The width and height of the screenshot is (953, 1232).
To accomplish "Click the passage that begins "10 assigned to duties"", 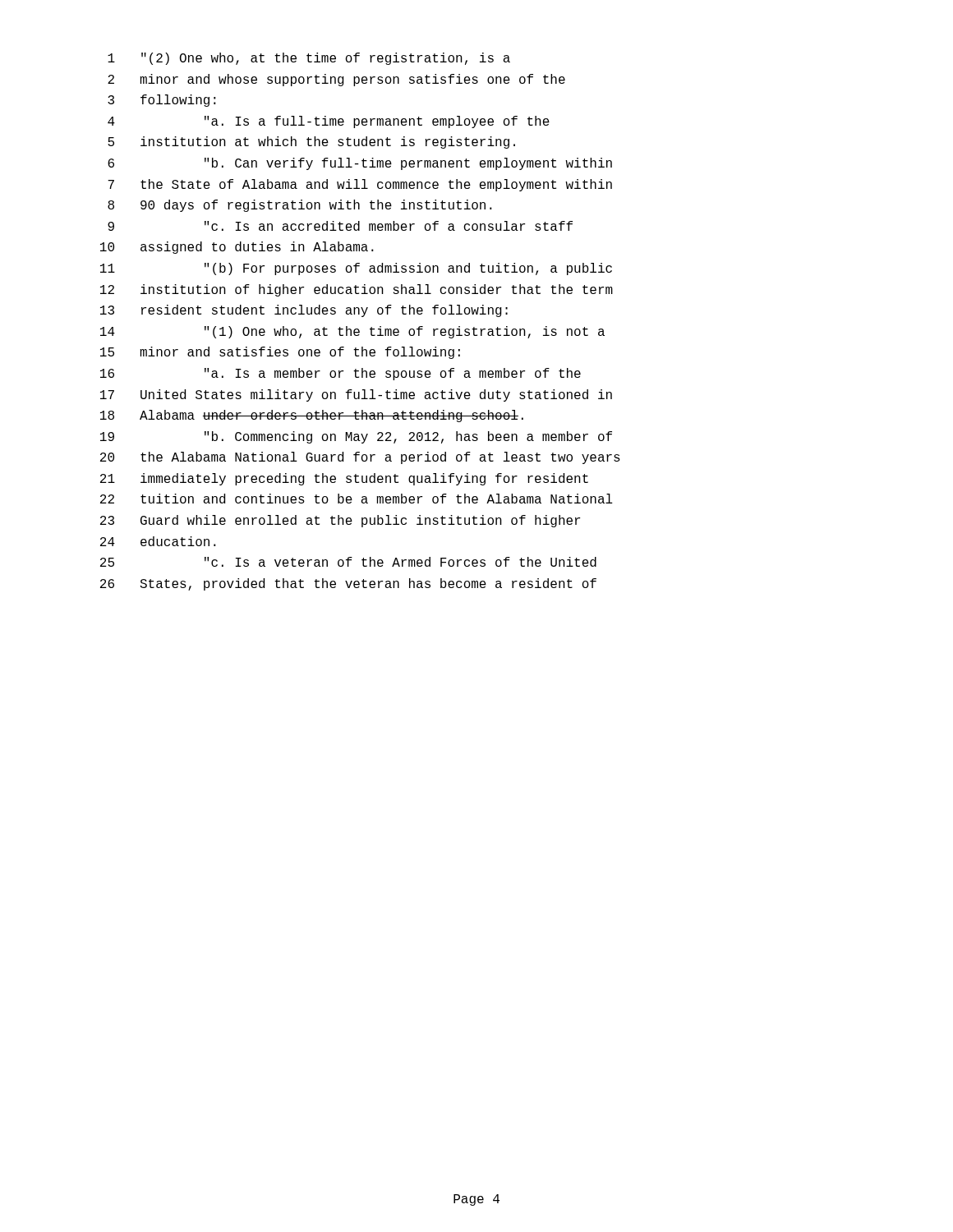I will click(x=237, y=248).
